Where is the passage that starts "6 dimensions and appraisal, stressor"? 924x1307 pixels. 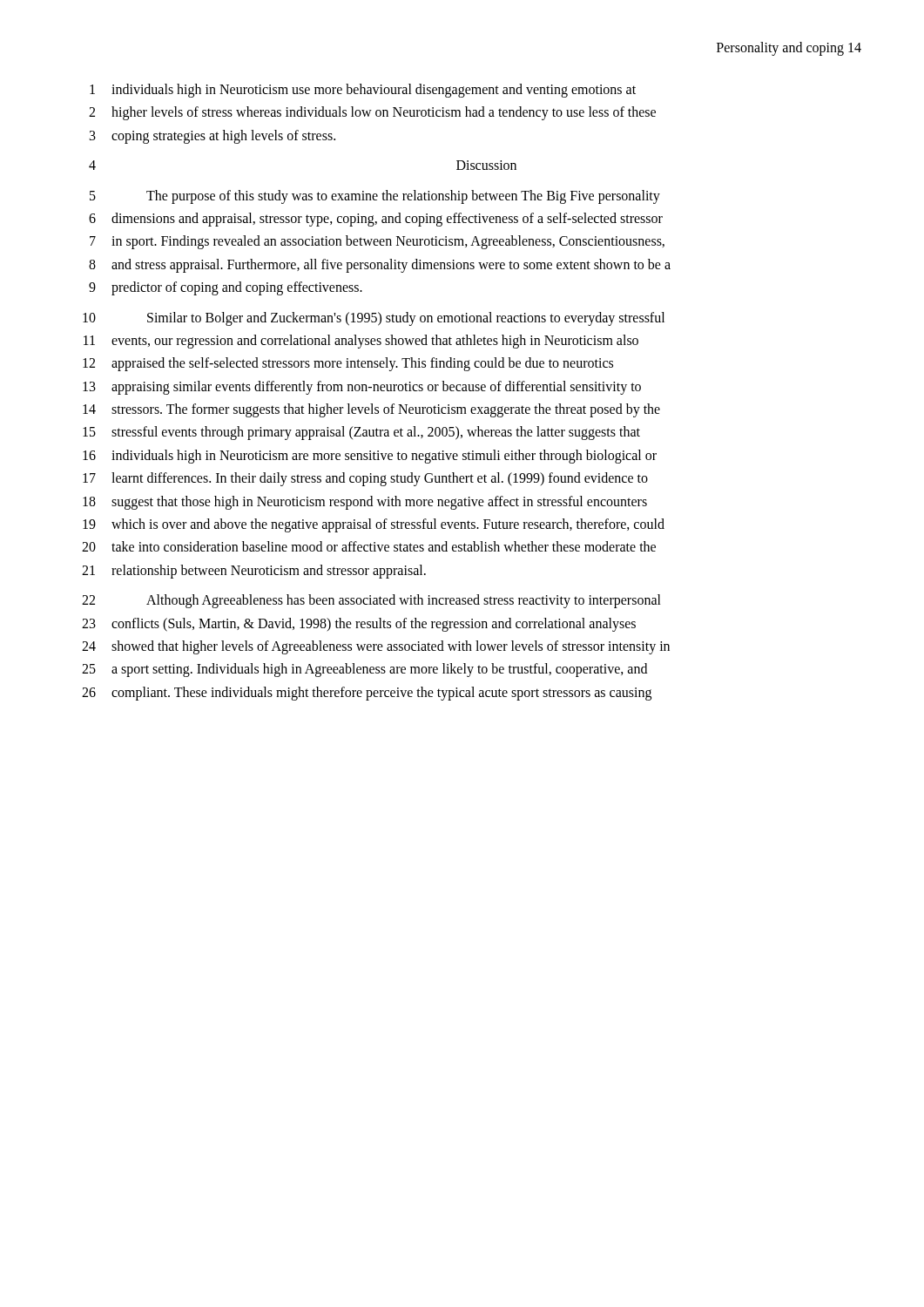462,219
